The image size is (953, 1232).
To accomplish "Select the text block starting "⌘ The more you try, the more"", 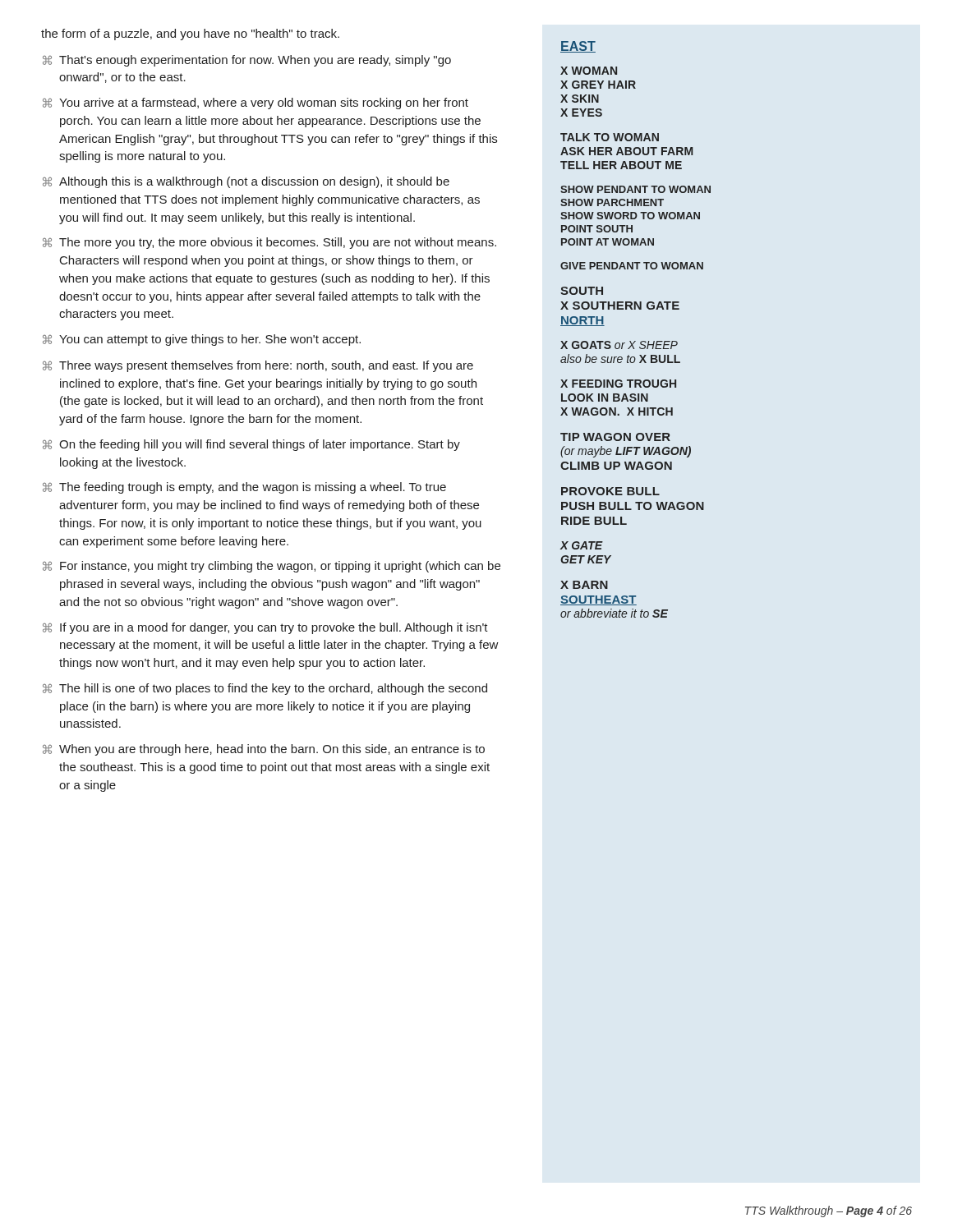I will tap(271, 278).
